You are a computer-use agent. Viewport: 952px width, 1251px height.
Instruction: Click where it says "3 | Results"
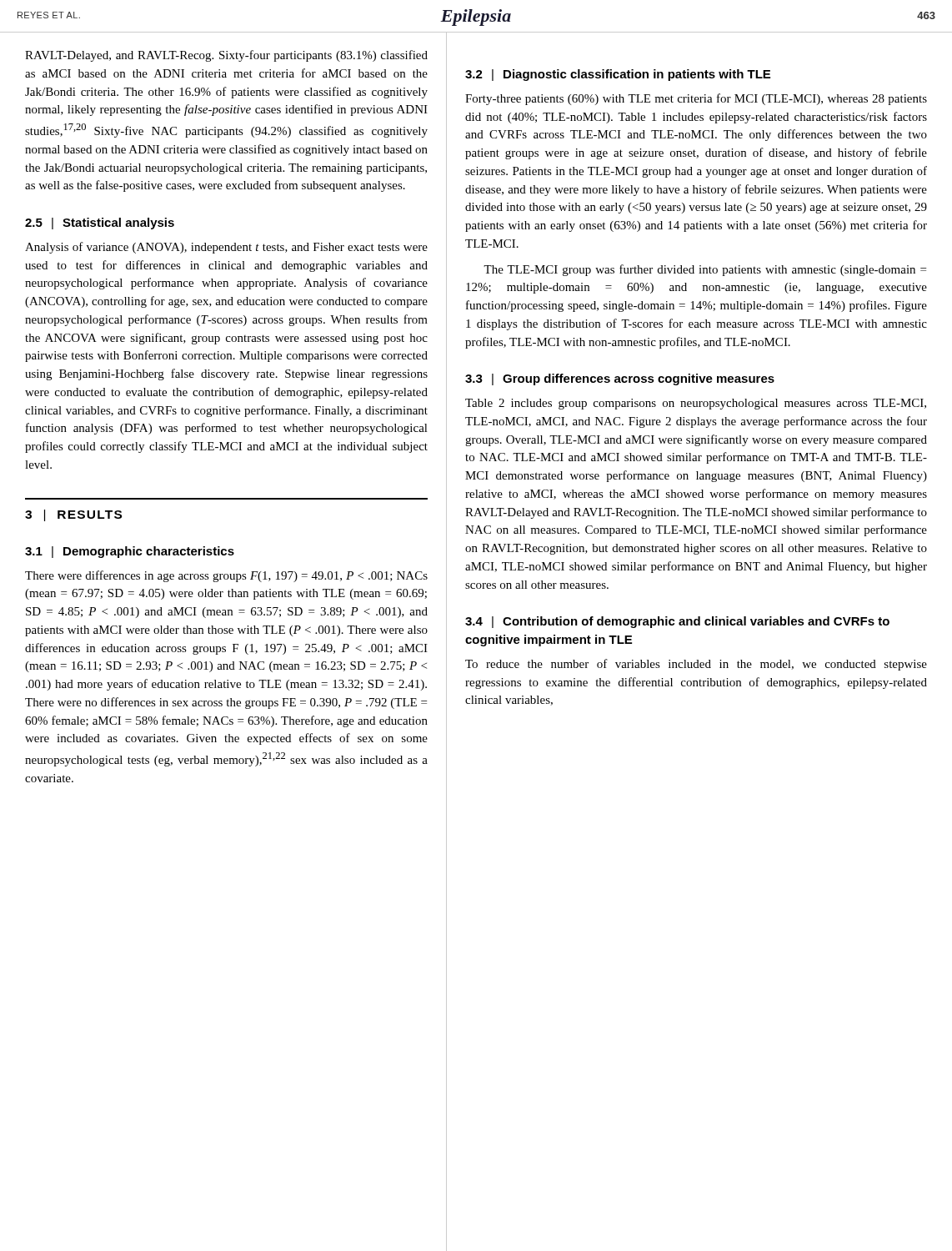[74, 514]
